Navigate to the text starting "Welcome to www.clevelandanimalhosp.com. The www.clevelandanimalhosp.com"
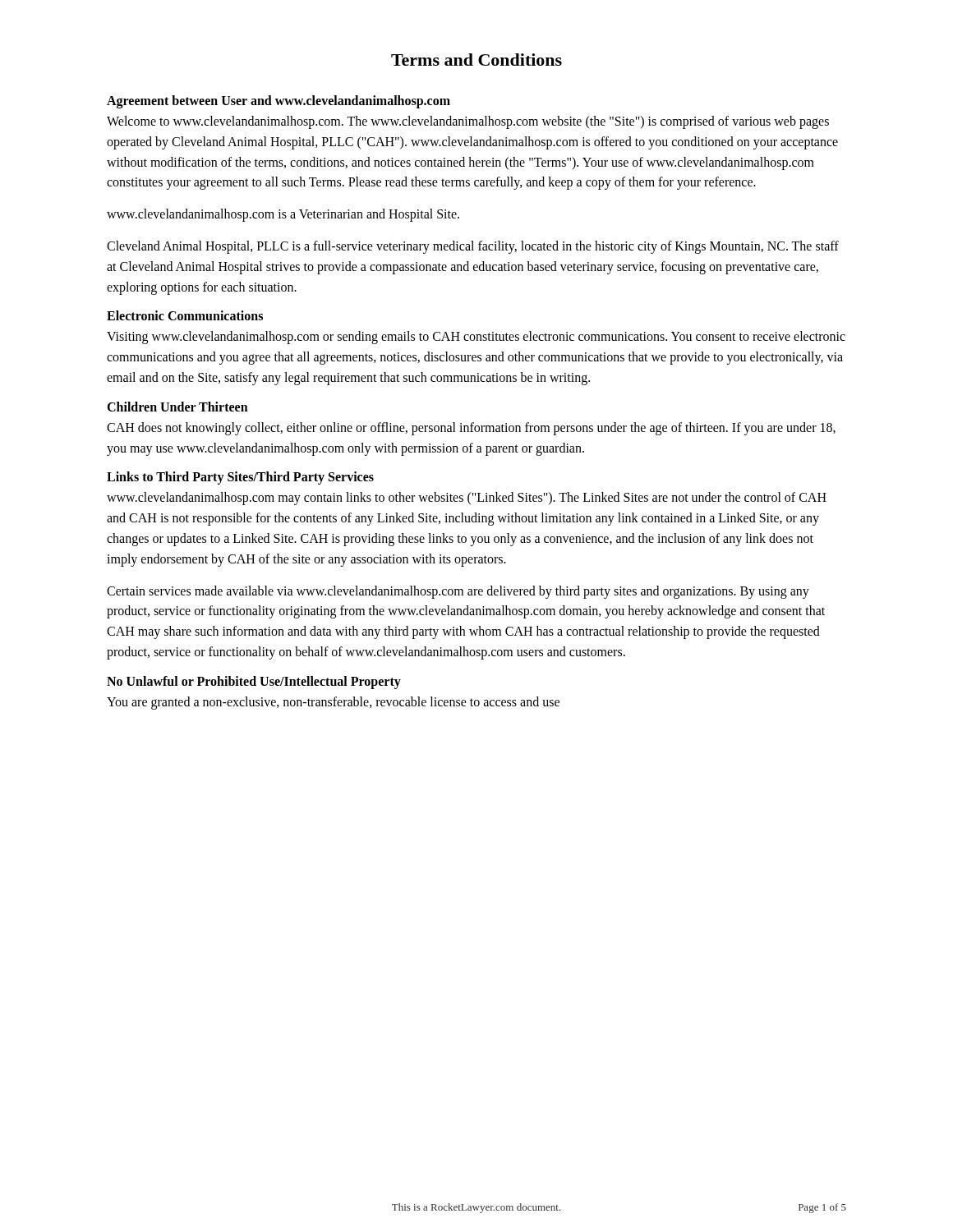The width and height of the screenshot is (953, 1232). (x=472, y=152)
